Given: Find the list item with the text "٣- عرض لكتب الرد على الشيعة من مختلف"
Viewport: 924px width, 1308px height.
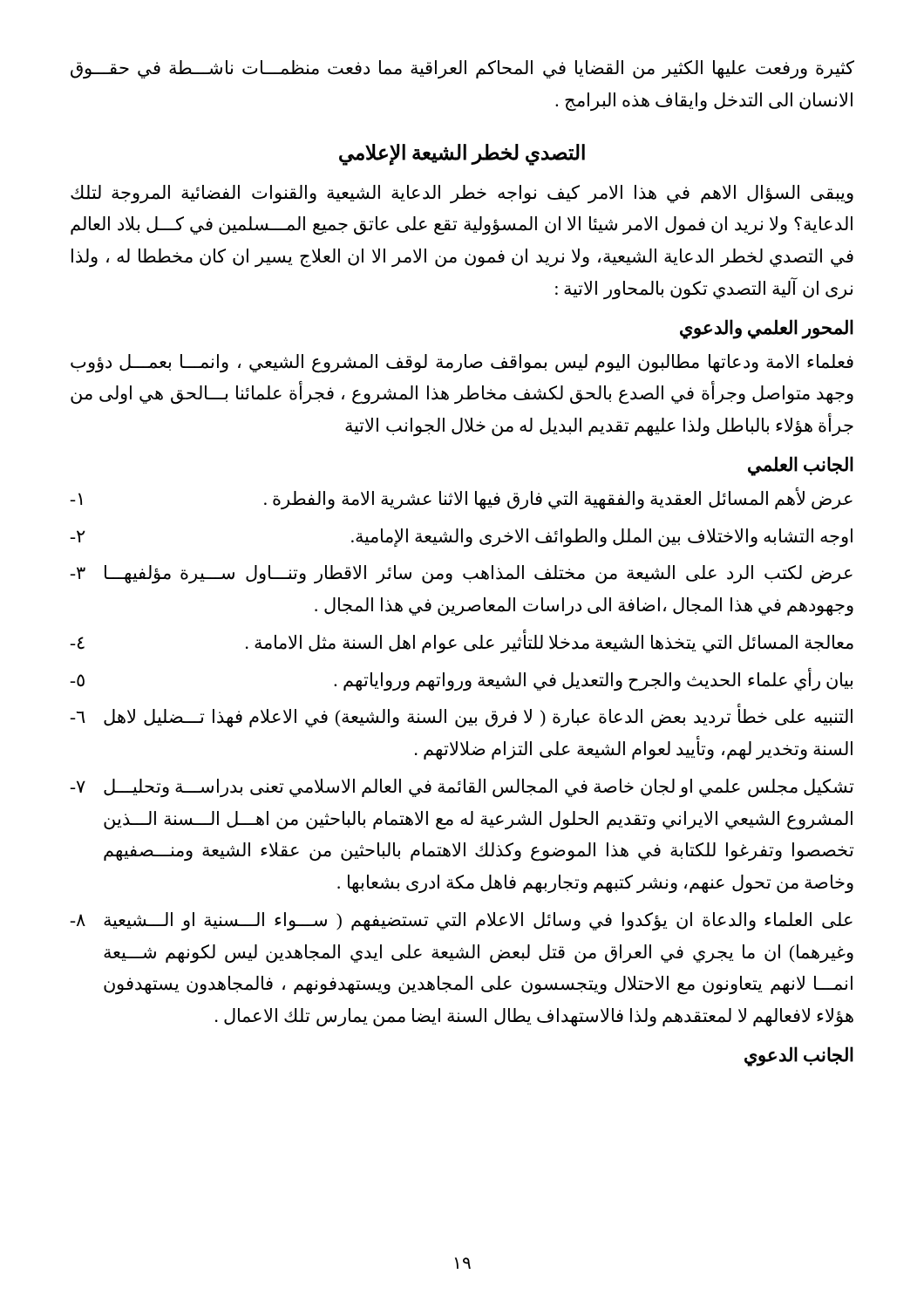Looking at the screenshot, I should coord(462,590).
